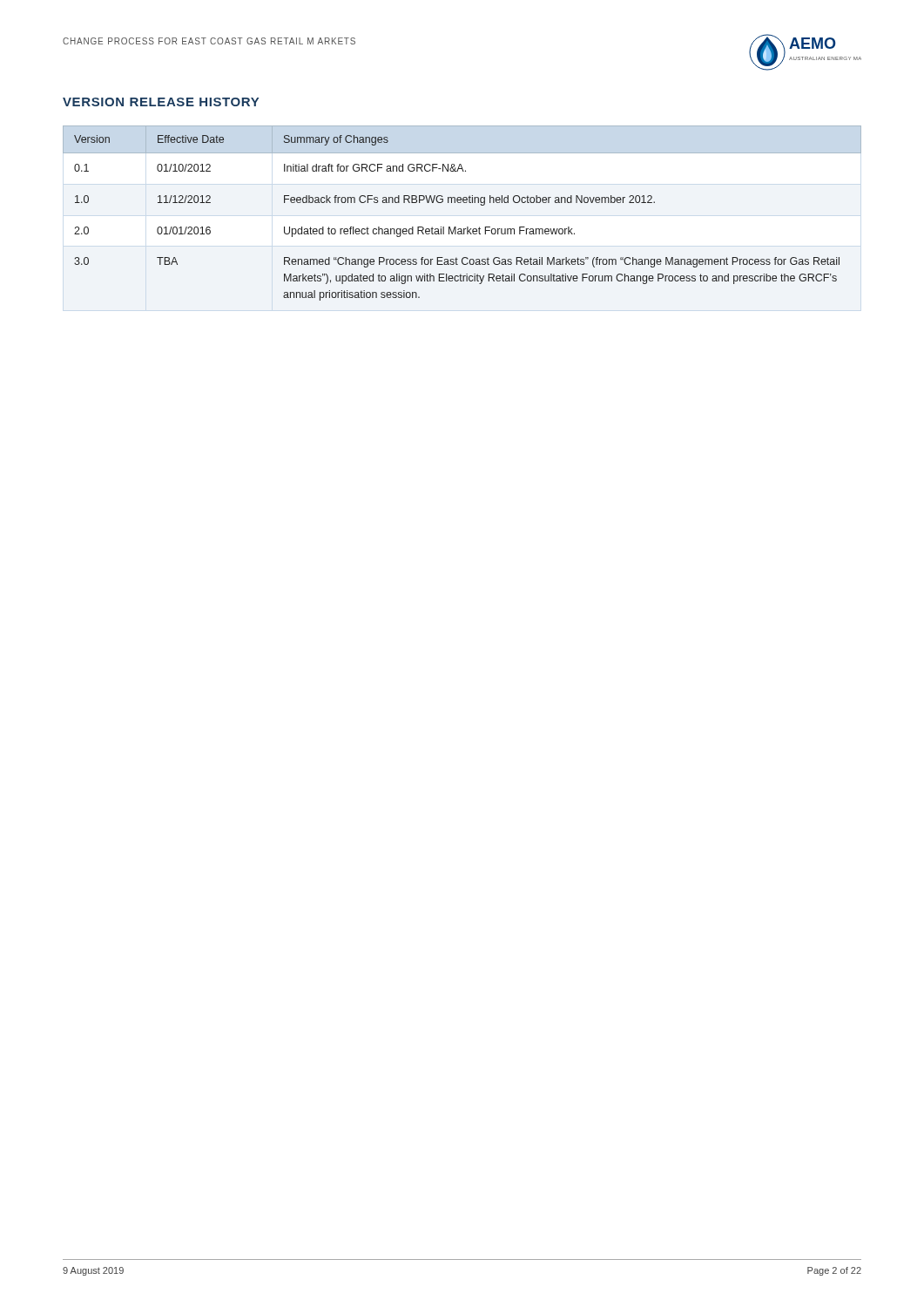Click on the text block starting "VERSION RELEASE HISTORY"
The height and width of the screenshot is (1307, 924).
point(161,101)
